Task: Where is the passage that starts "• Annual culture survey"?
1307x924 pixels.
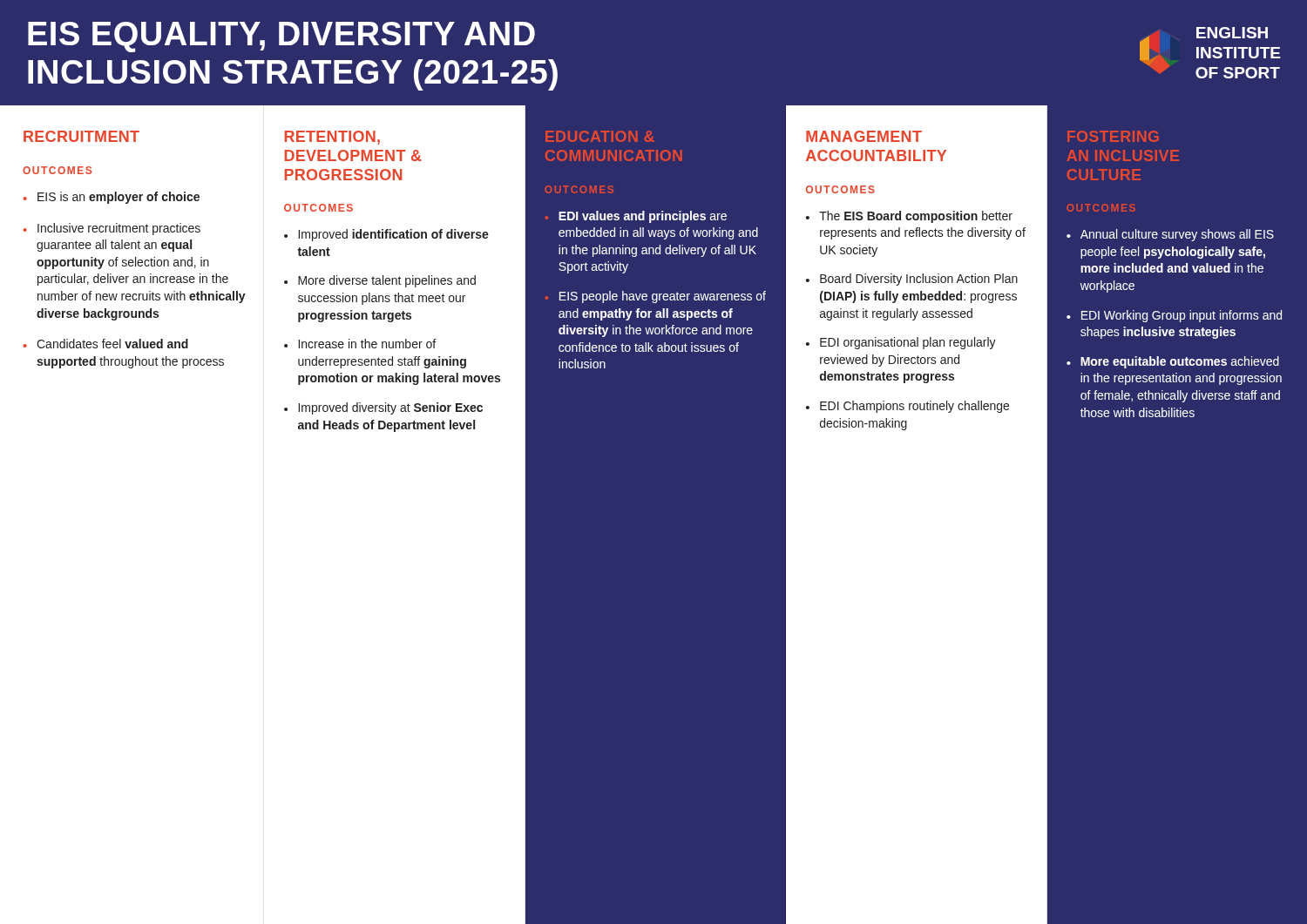Action: (x=1170, y=260)
